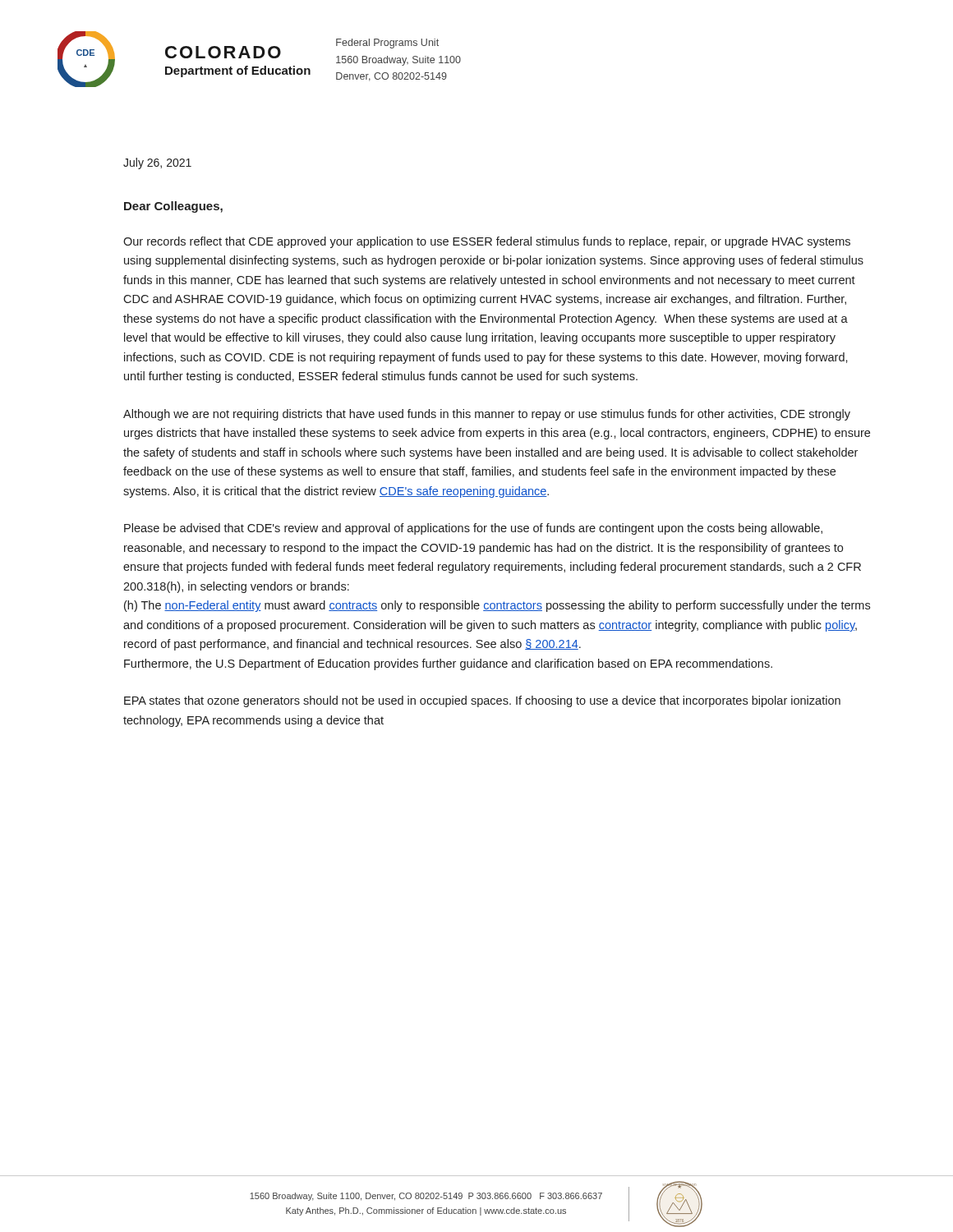Select the text block with the text "Although we are"
This screenshot has width=953, height=1232.
point(497,452)
